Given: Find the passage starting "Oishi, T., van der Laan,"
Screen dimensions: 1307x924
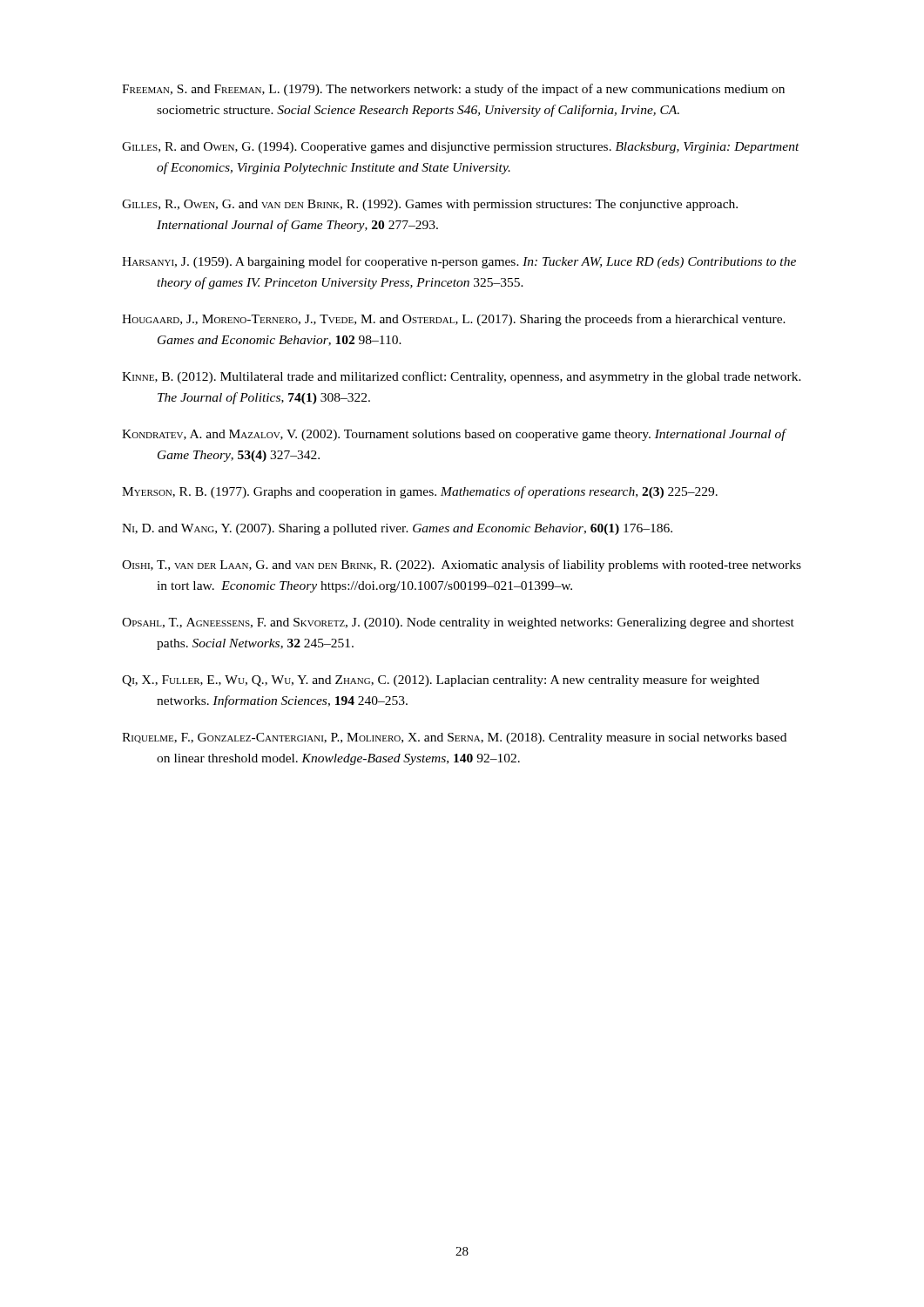Looking at the screenshot, I should 462,575.
